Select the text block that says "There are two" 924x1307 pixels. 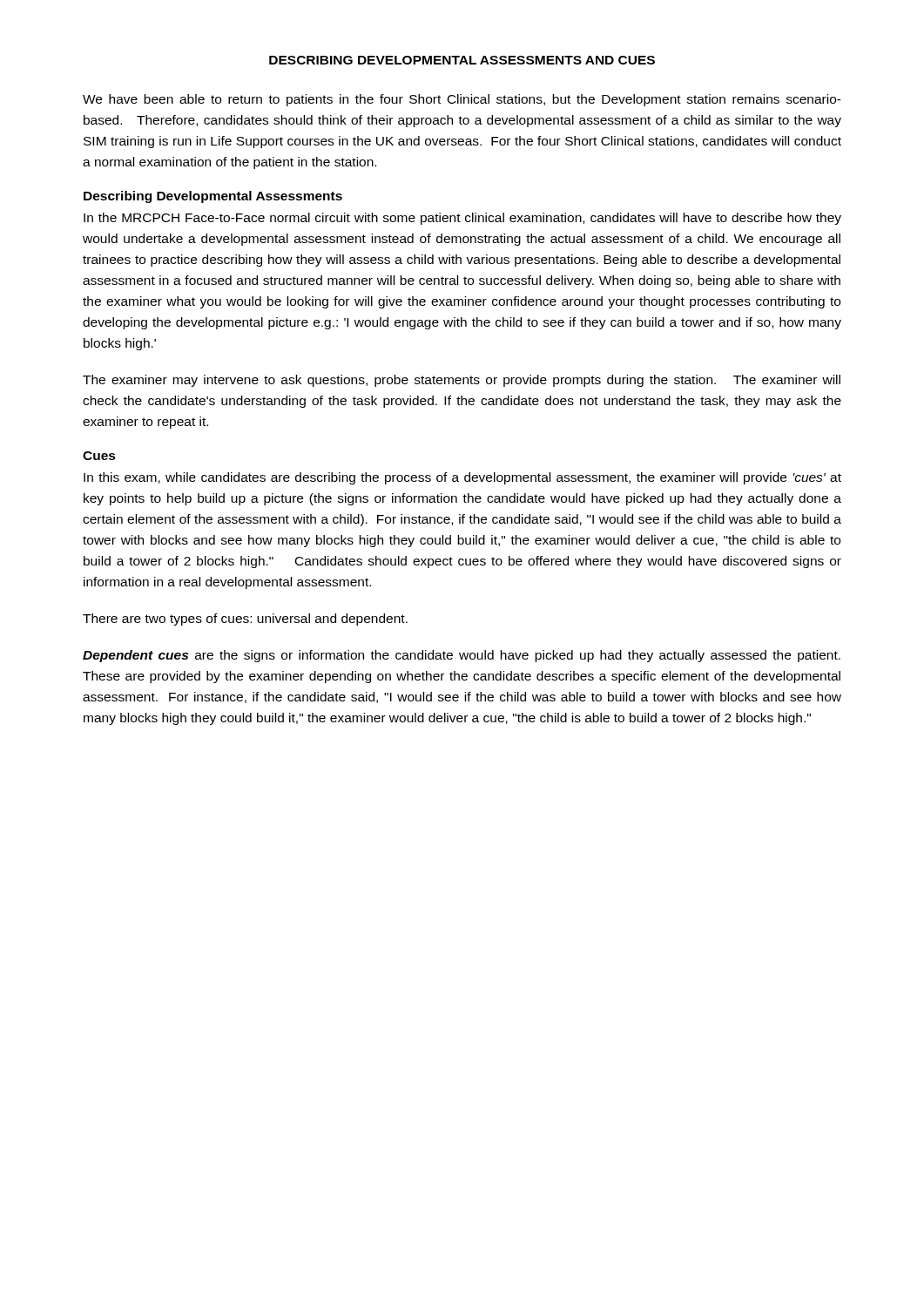click(x=246, y=618)
